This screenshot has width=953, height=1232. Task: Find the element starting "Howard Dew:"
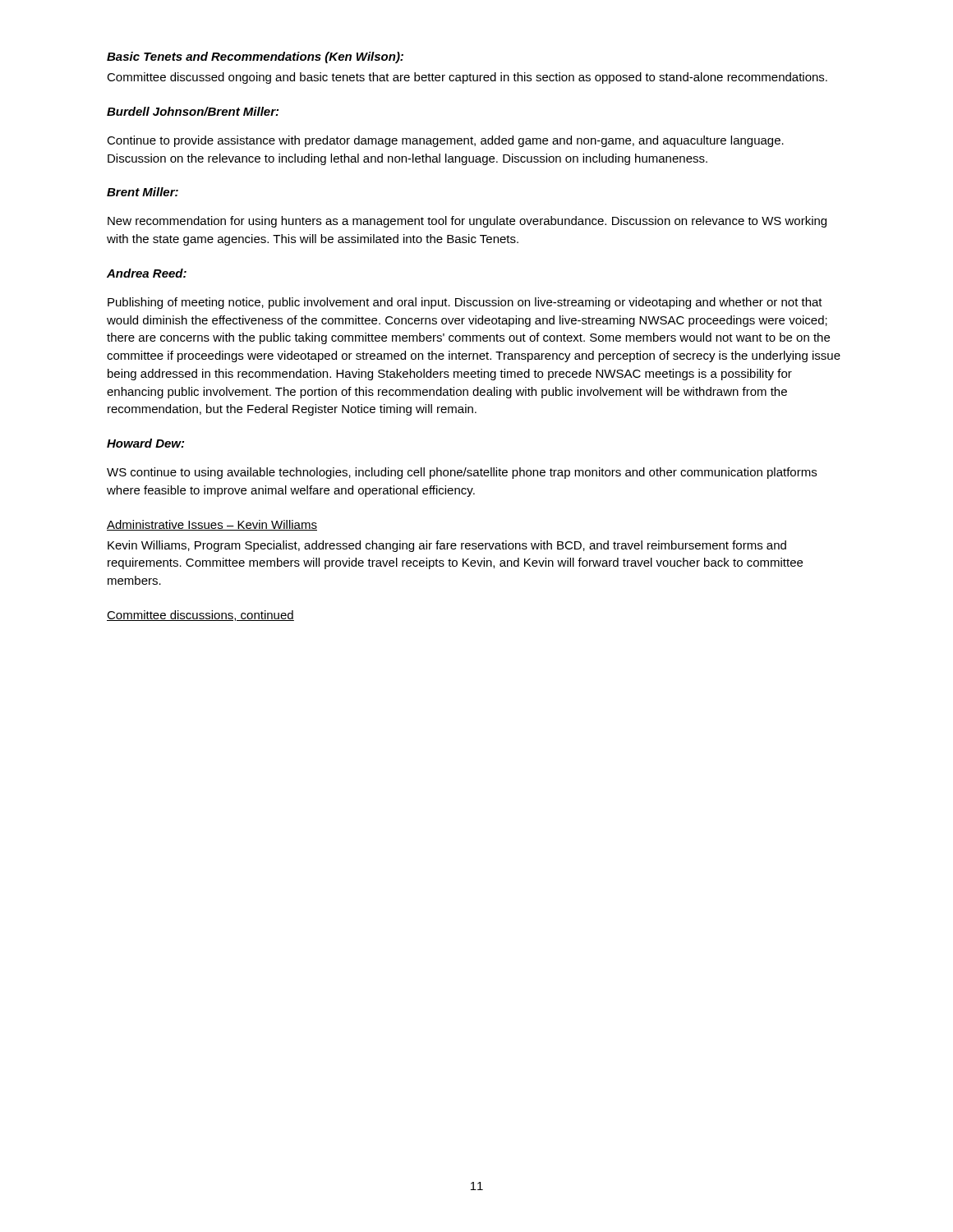(x=146, y=443)
